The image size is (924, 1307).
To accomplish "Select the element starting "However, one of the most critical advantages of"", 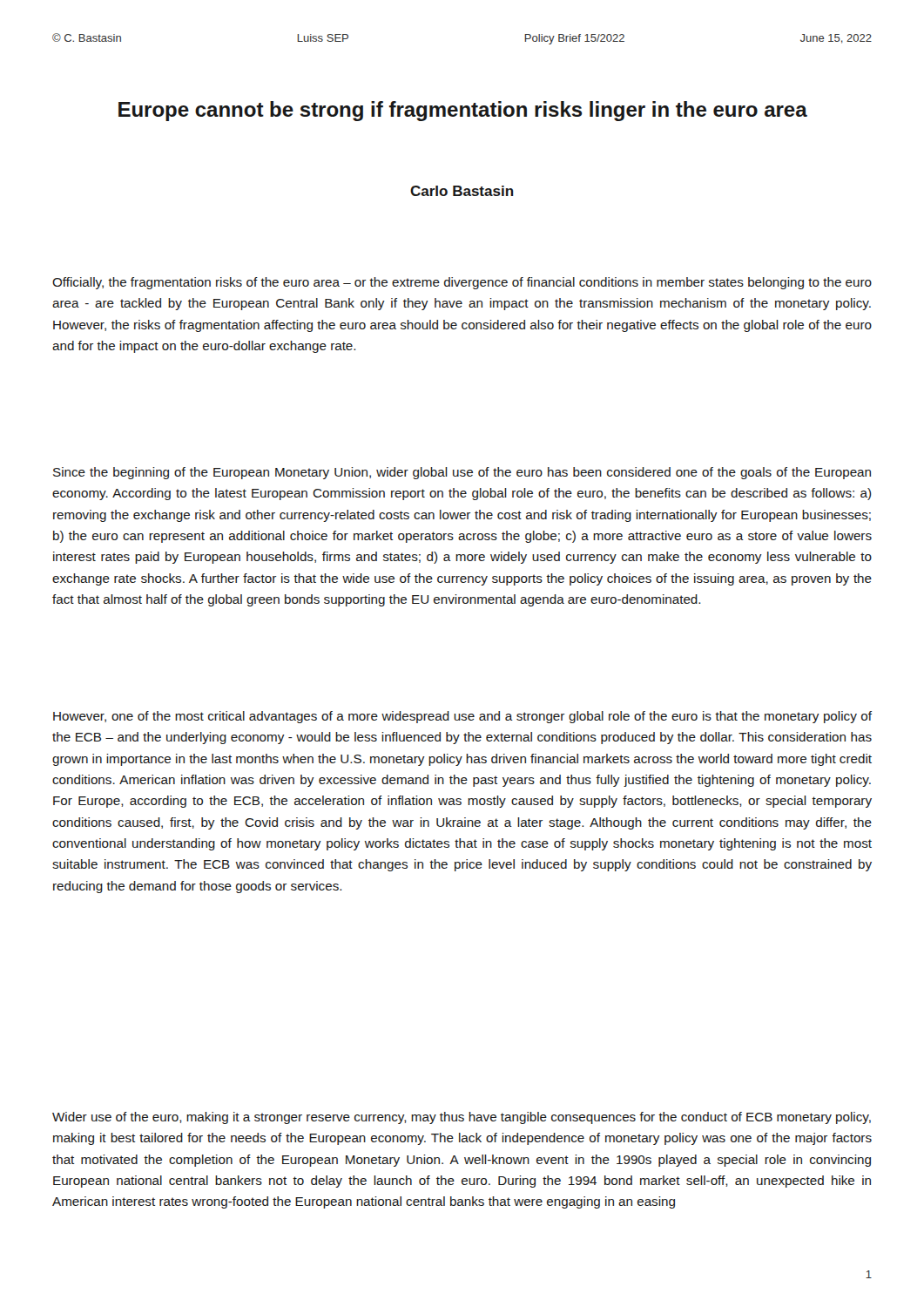I will pos(462,801).
